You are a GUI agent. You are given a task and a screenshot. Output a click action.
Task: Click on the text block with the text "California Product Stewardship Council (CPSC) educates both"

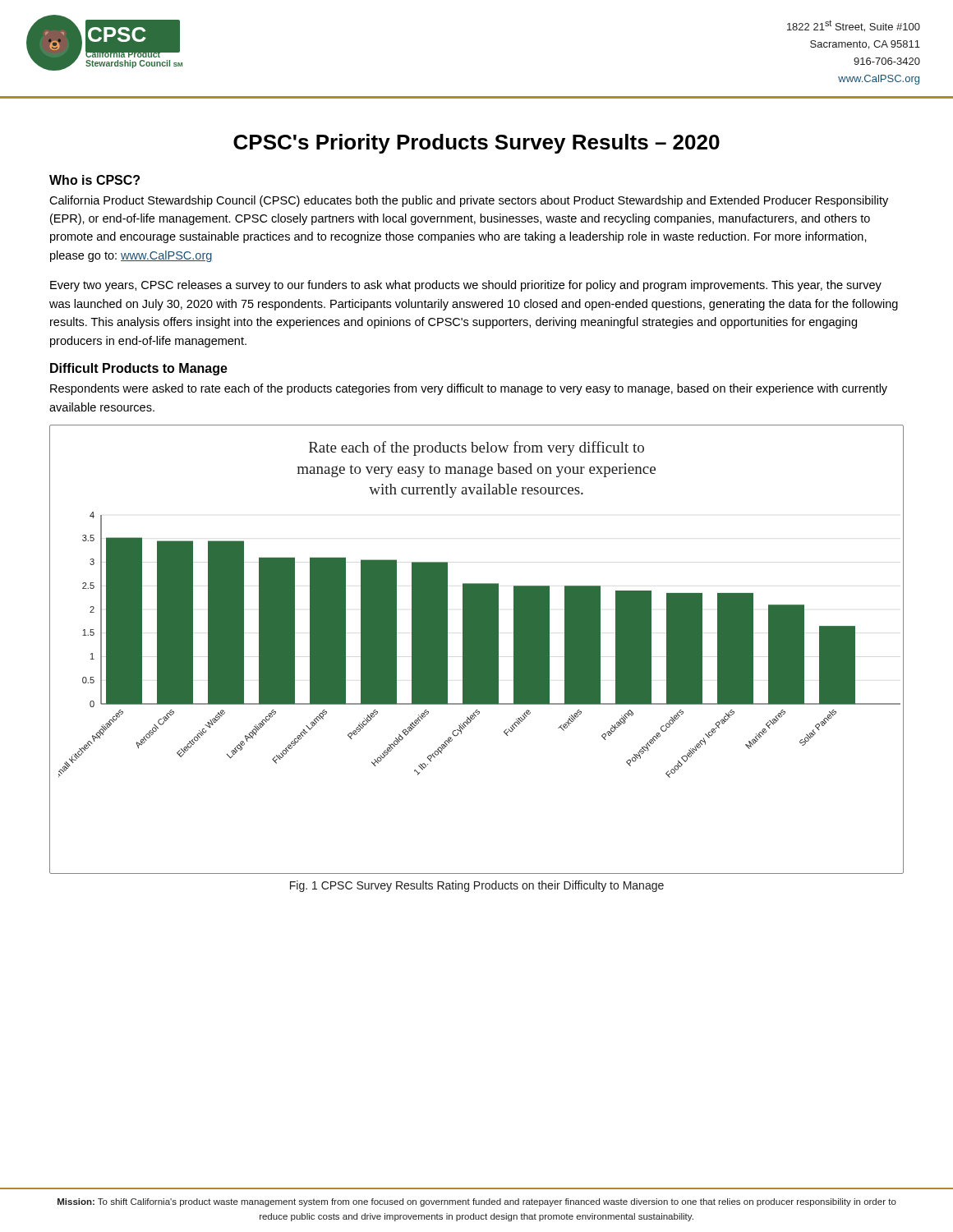(x=469, y=228)
